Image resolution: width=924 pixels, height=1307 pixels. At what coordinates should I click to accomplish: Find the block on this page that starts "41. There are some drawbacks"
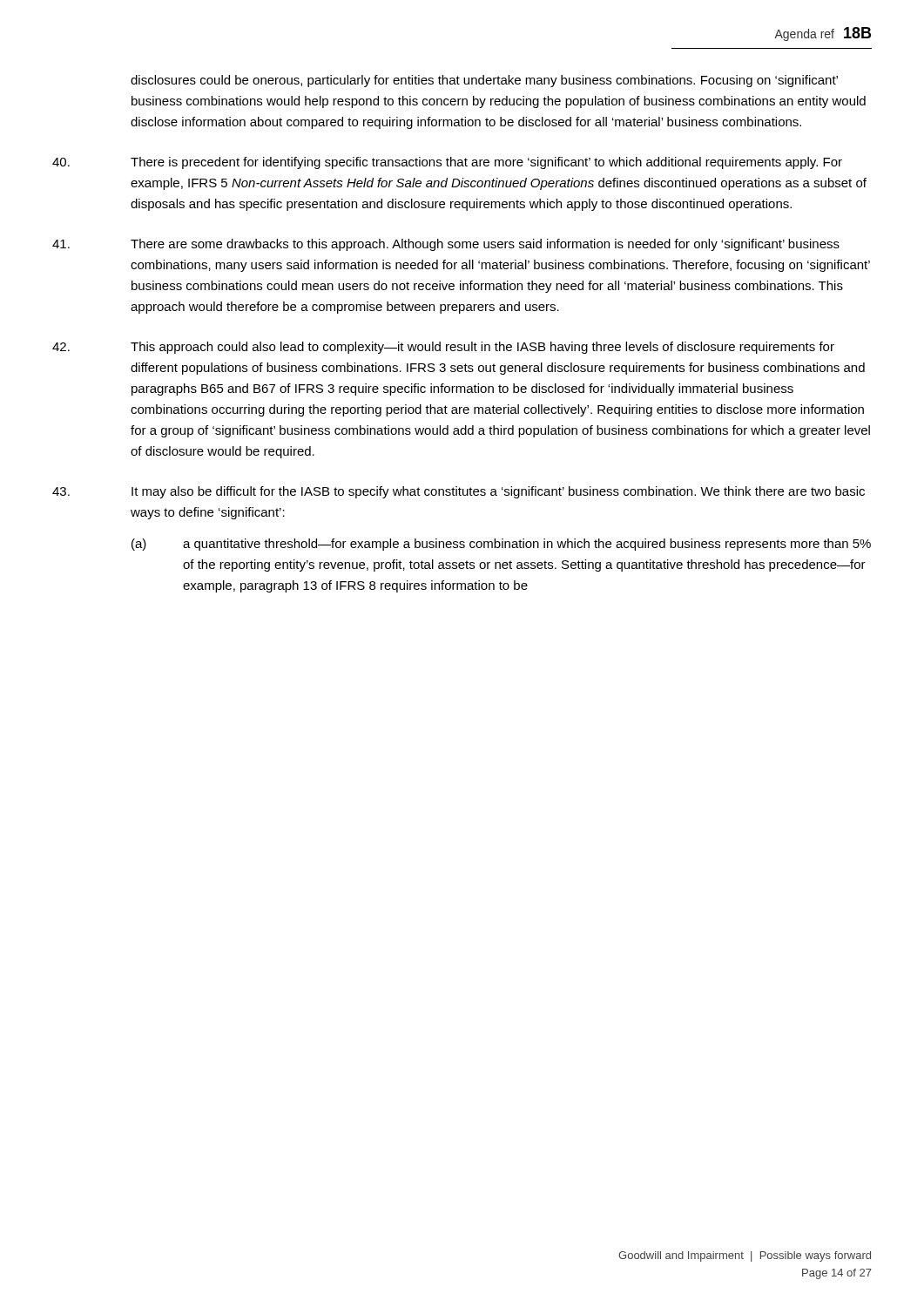pyautogui.click(x=462, y=275)
